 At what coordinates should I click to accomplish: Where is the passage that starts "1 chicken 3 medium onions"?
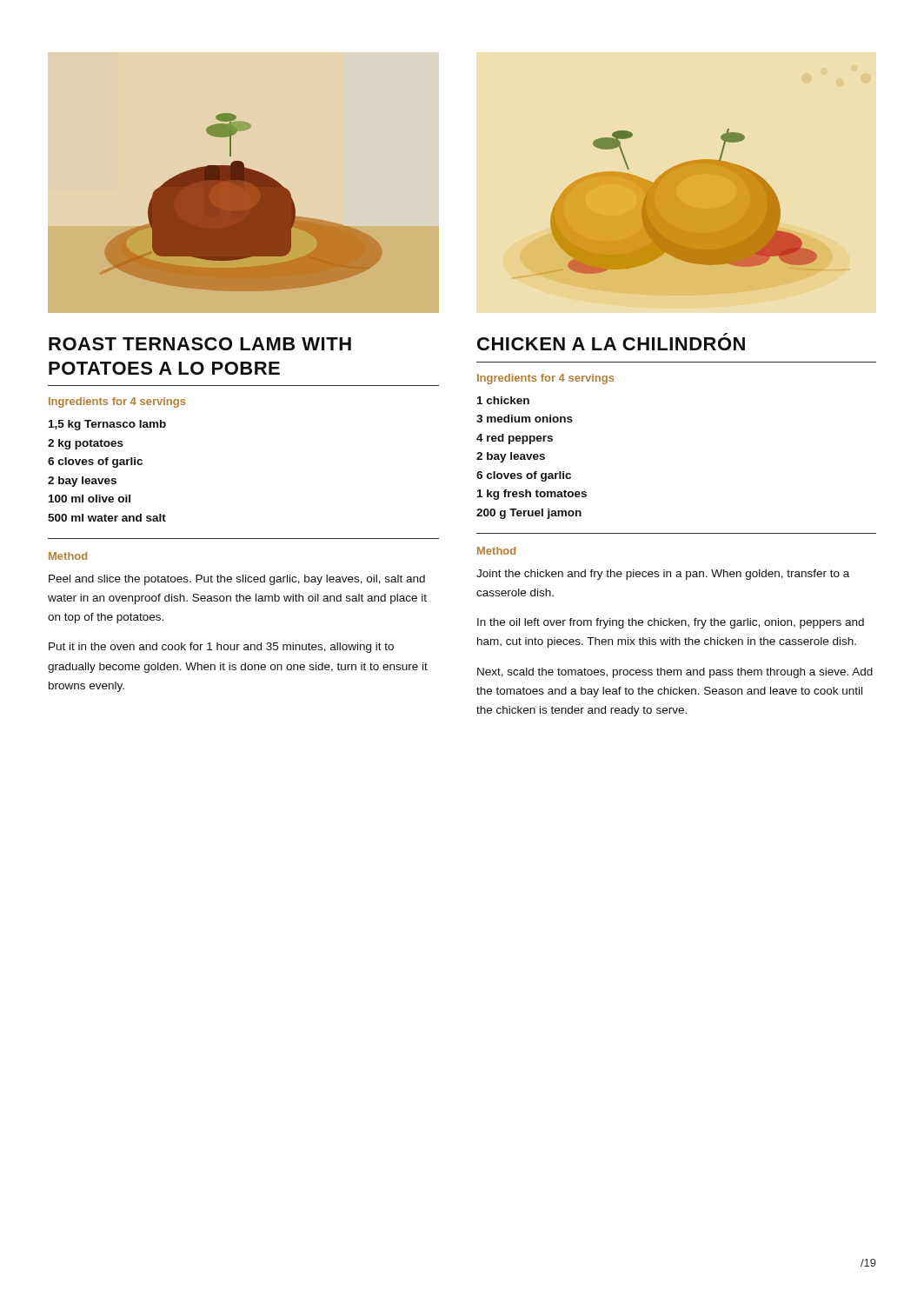(532, 456)
